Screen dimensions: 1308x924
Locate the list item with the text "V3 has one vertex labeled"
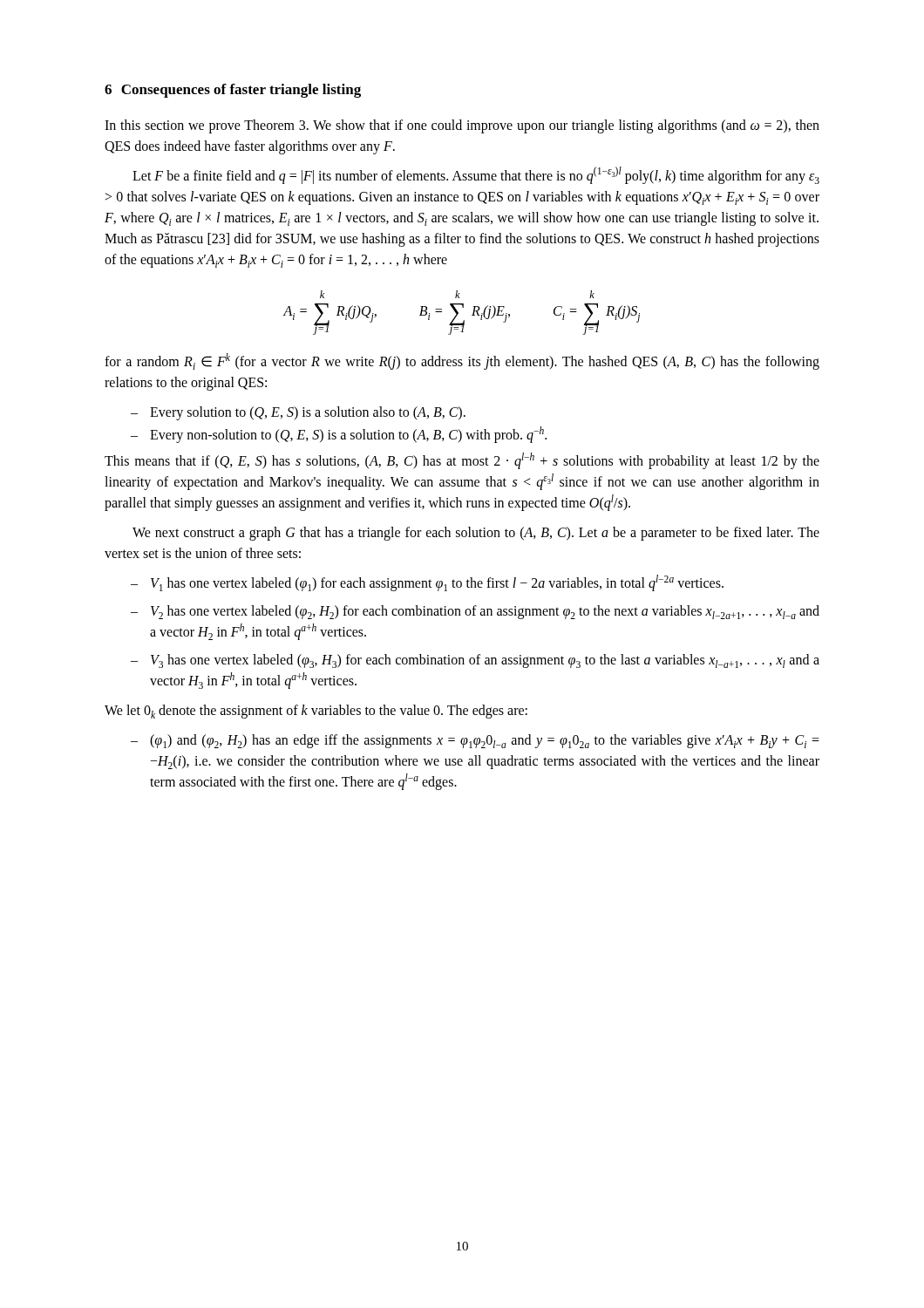click(x=475, y=670)
